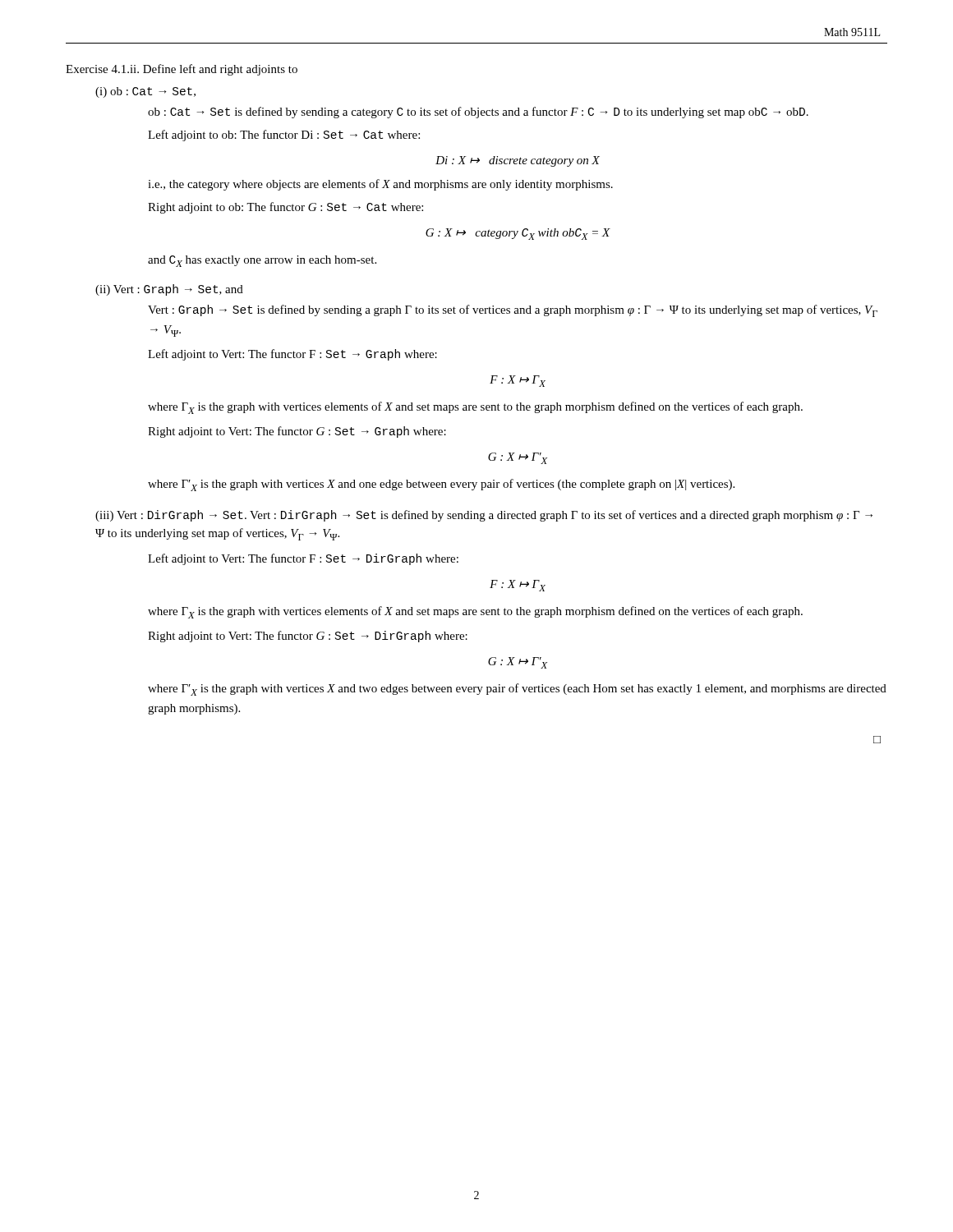Where is the formula that starts "G : X ↦ category CX with obCX"?
This screenshot has width=953, height=1232.
(518, 234)
